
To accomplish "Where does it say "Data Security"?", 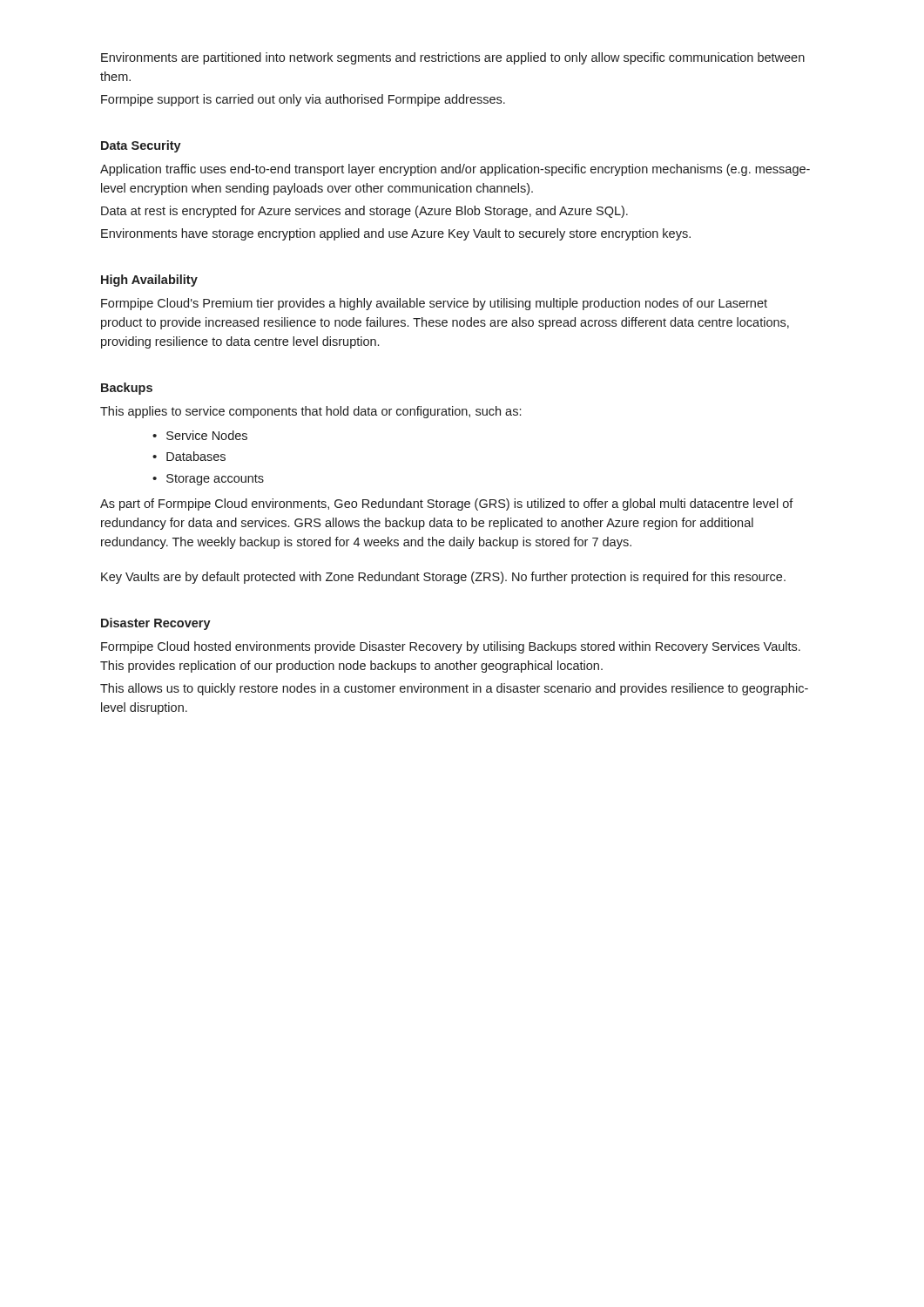I will (x=140, y=146).
